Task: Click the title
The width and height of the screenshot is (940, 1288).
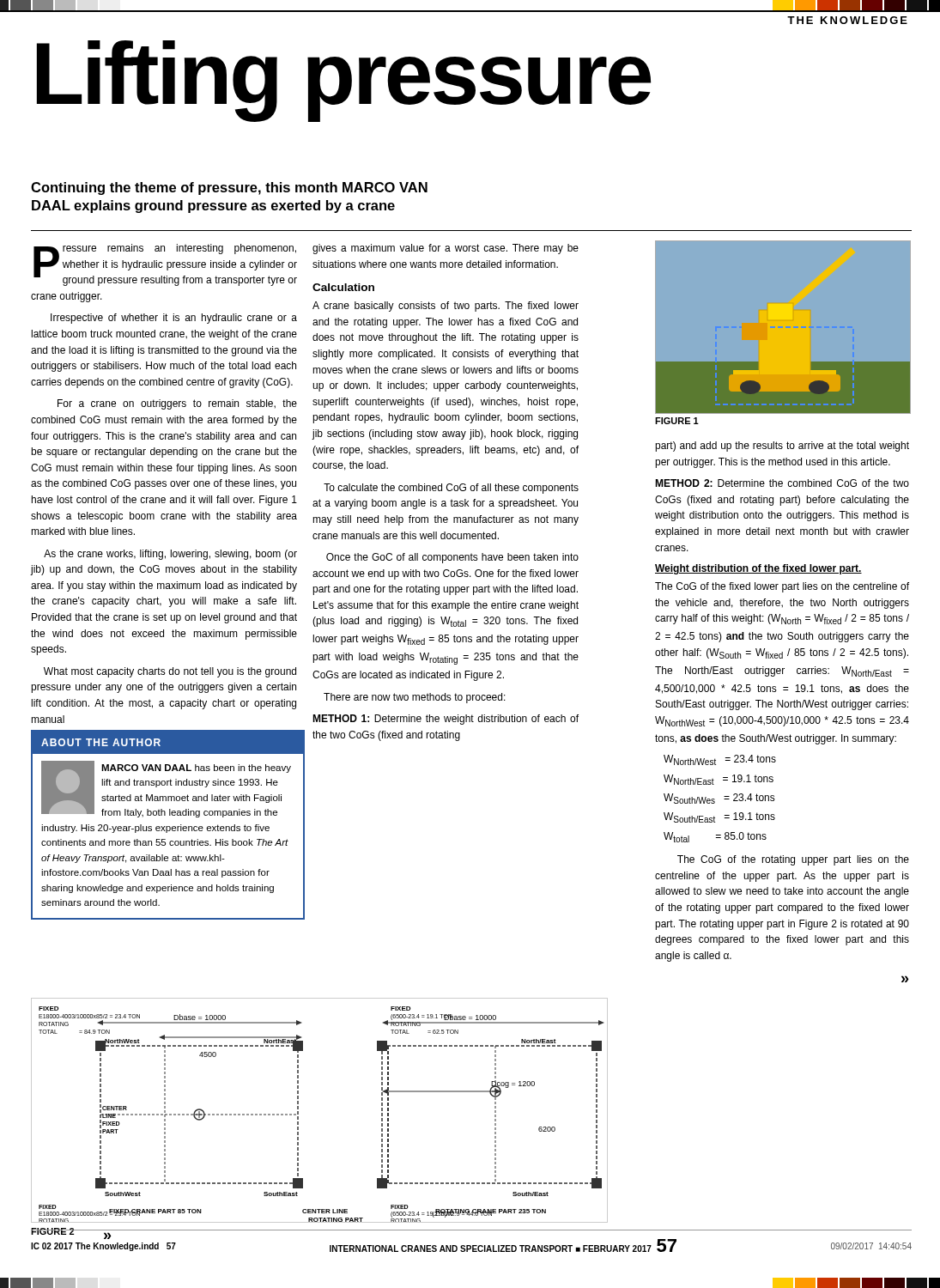Action: [x=357, y=74]
